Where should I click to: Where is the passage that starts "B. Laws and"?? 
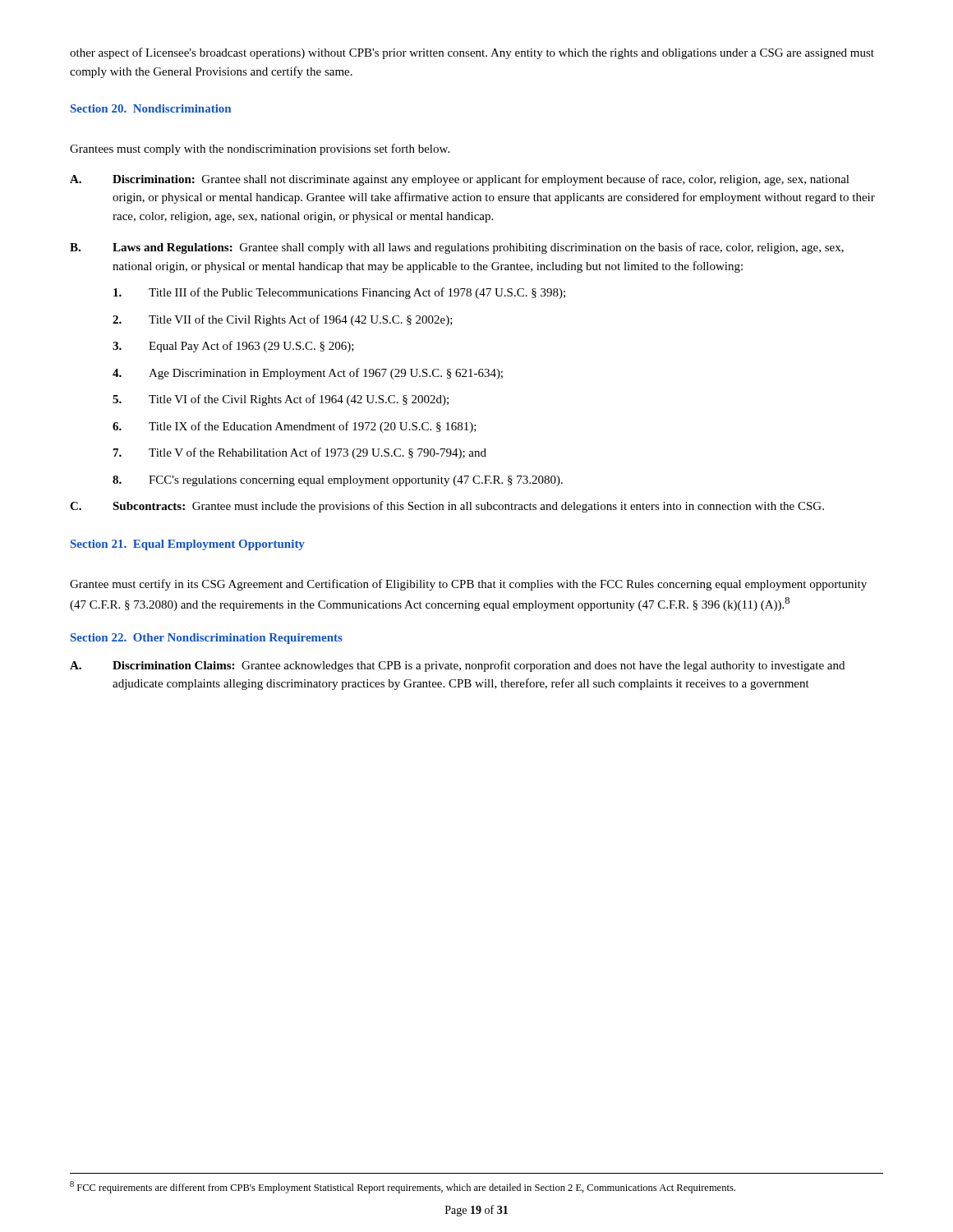coord(476,257)
